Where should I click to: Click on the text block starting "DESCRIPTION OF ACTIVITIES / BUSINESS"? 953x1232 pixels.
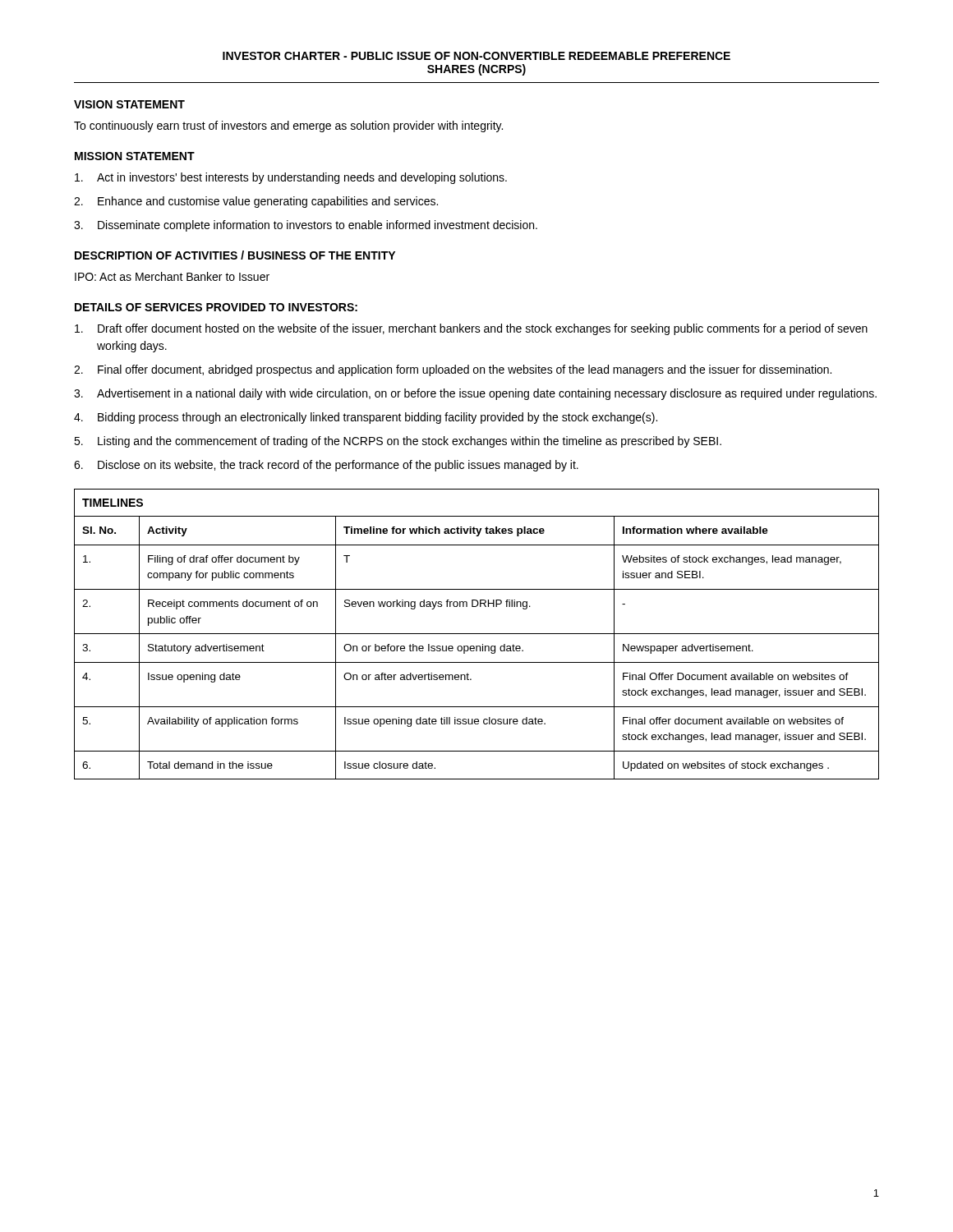click(x=235, y=255)
